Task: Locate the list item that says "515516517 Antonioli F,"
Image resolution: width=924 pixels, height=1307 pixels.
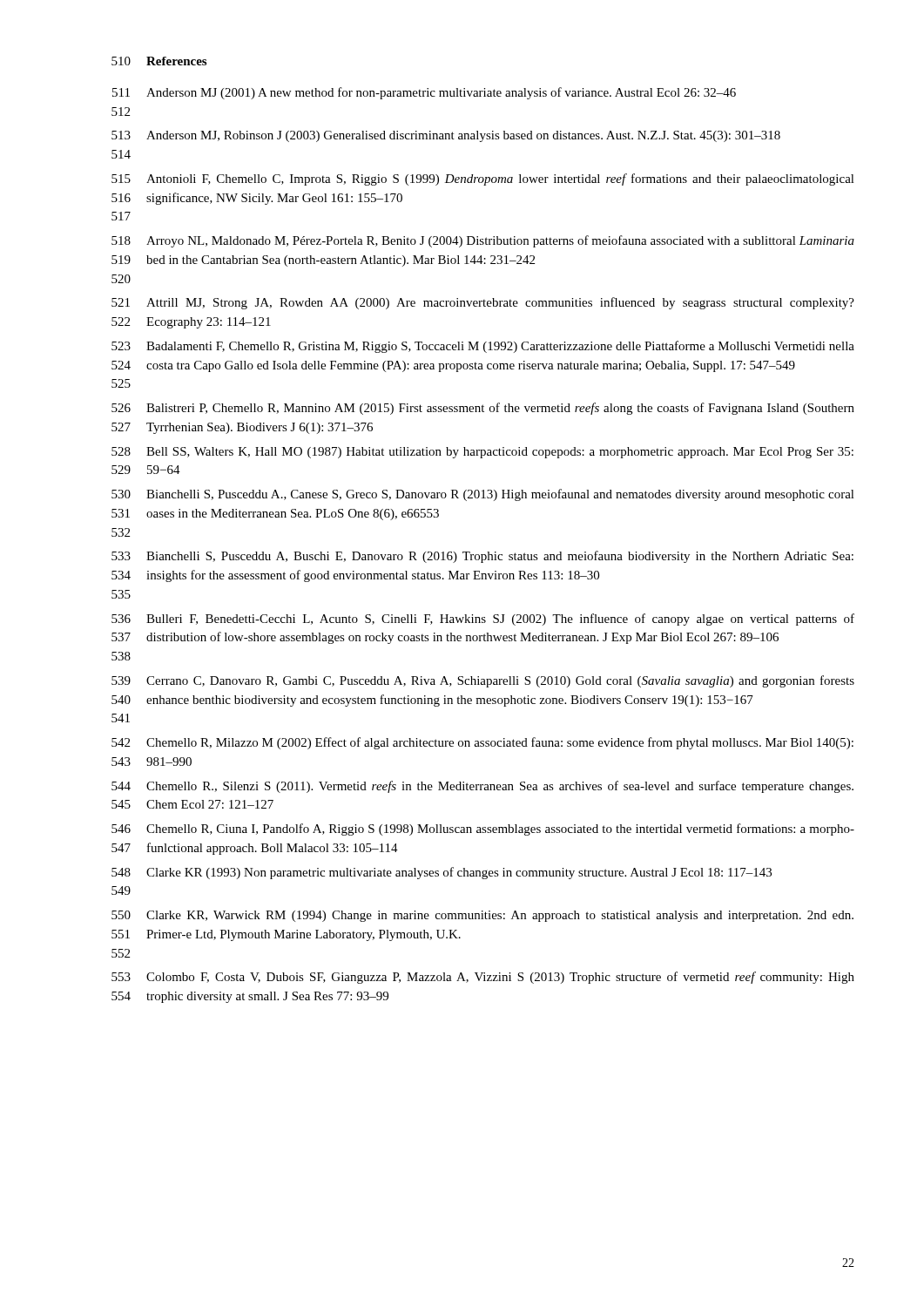Action: coord(483,179)
